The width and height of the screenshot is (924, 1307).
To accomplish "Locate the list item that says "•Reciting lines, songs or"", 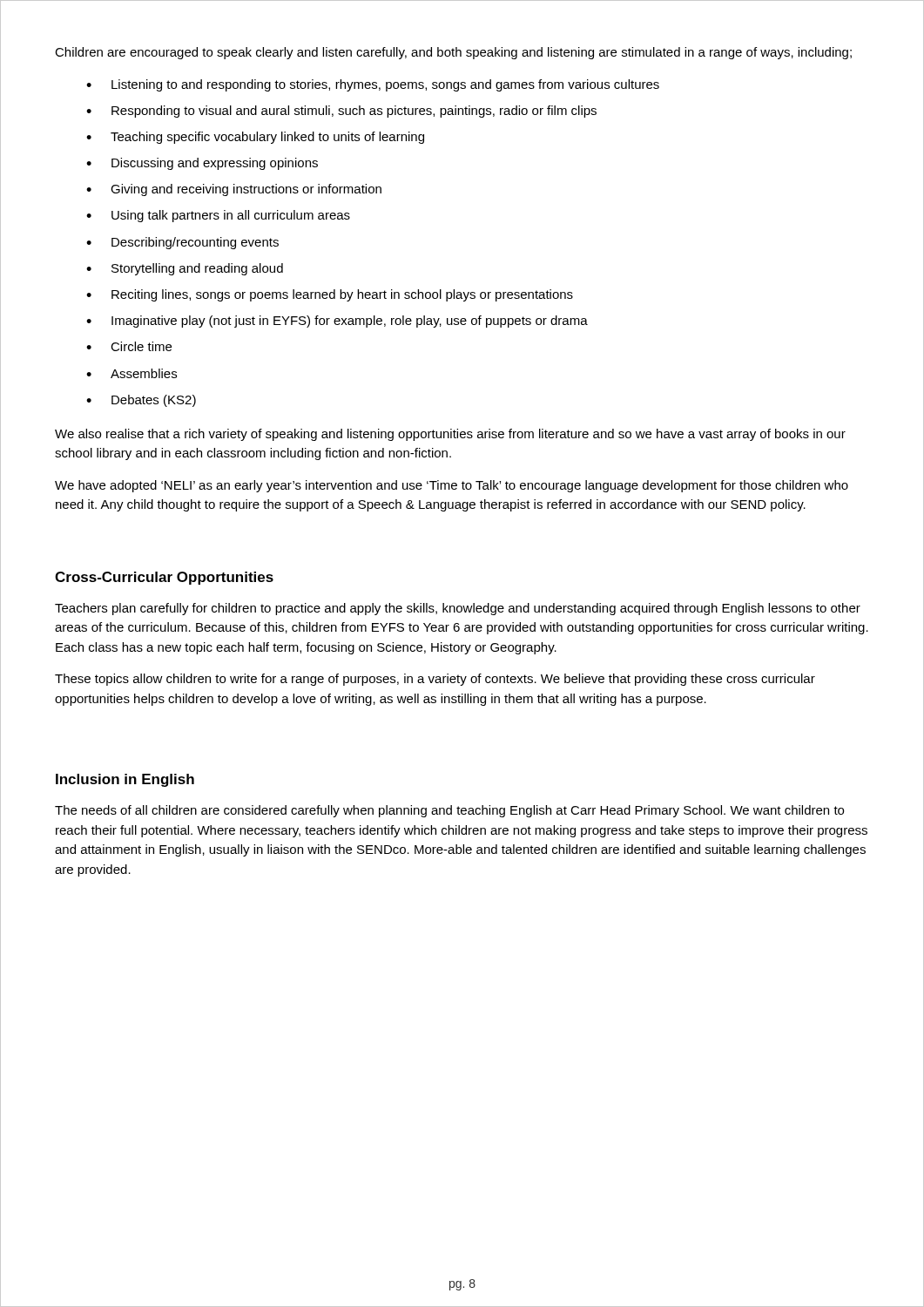I will [x=330, y=296].
